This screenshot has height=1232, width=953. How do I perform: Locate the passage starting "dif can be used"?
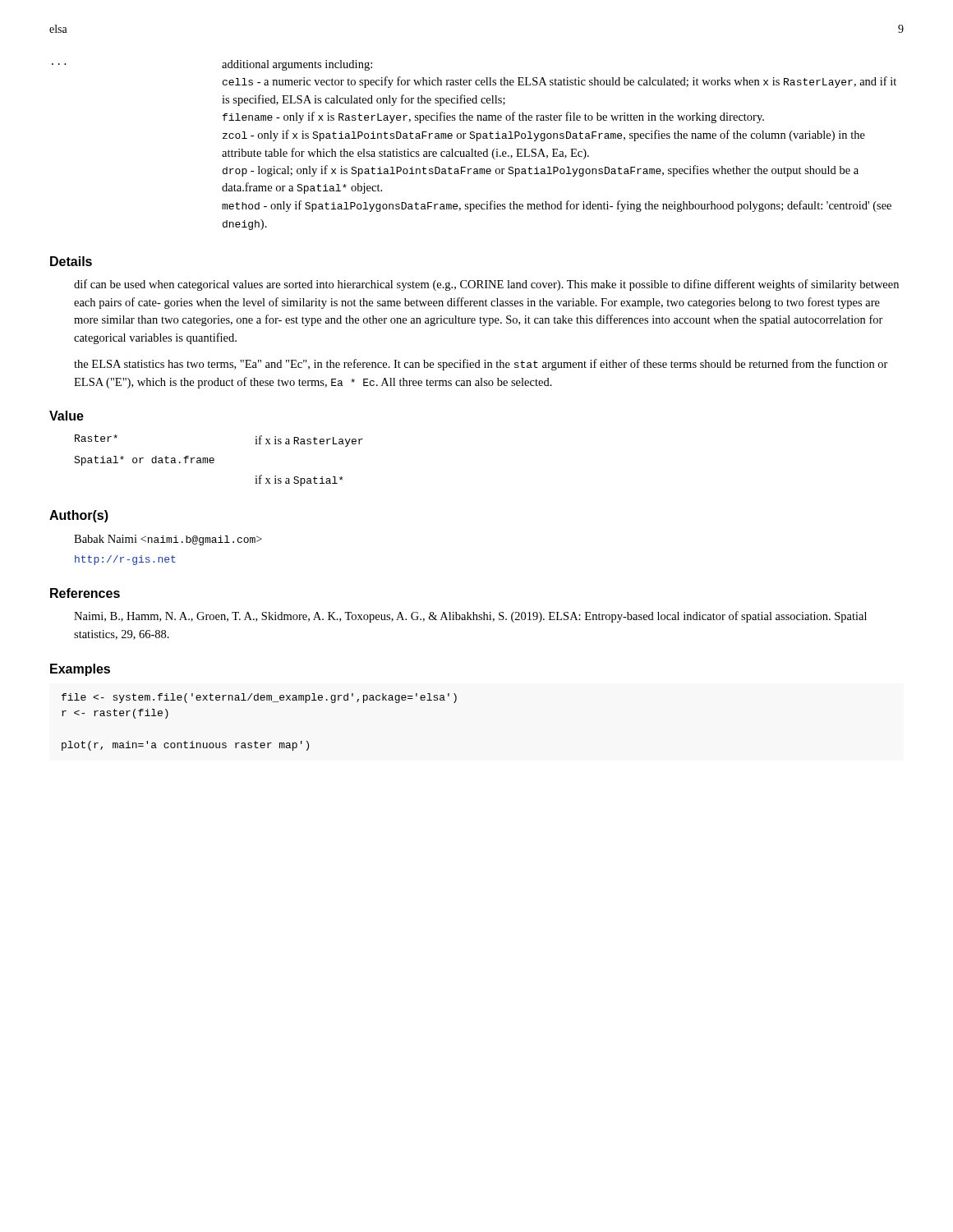click(x=487, y=311)
